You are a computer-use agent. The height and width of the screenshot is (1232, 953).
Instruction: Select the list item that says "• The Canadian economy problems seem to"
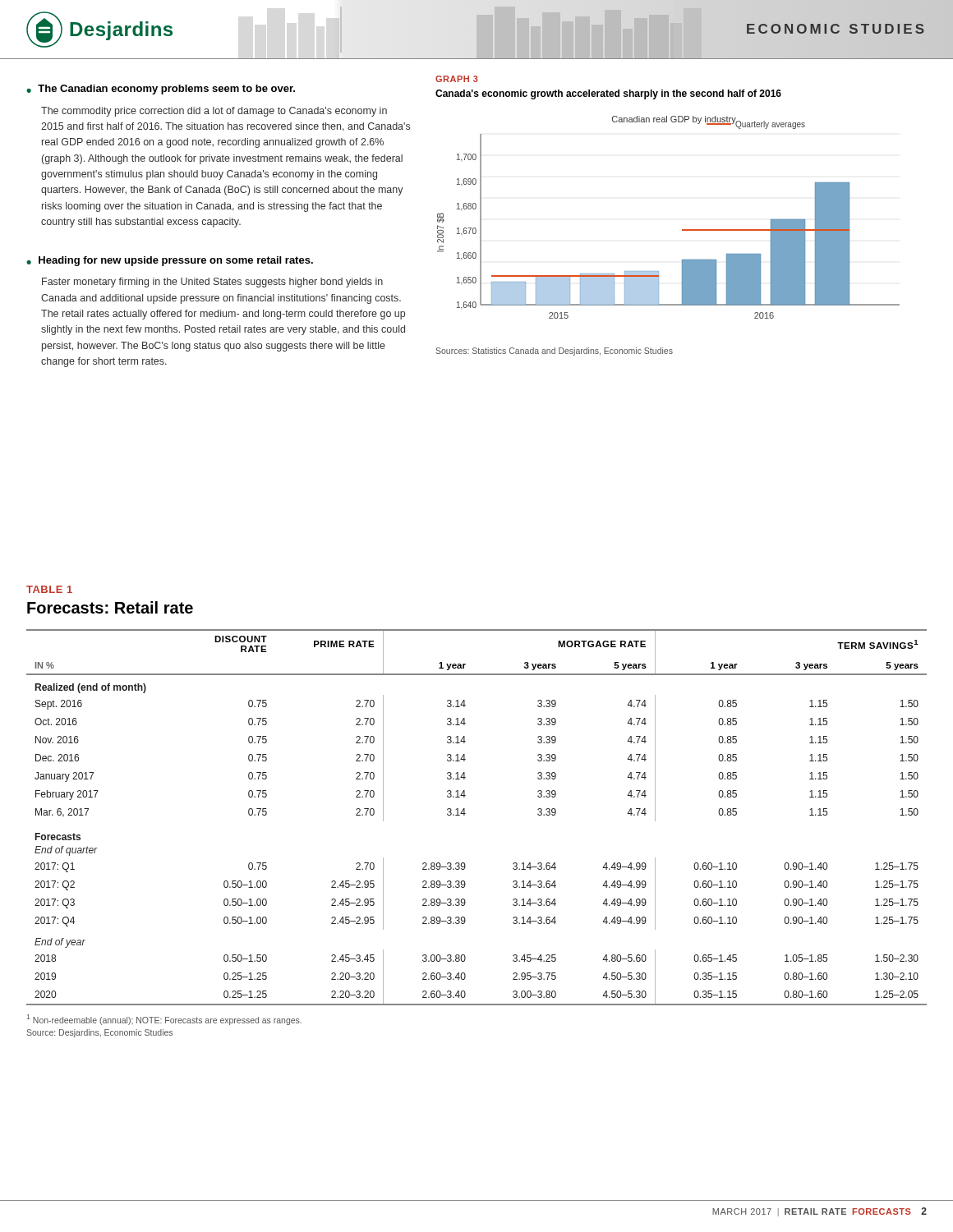(219, 156)
